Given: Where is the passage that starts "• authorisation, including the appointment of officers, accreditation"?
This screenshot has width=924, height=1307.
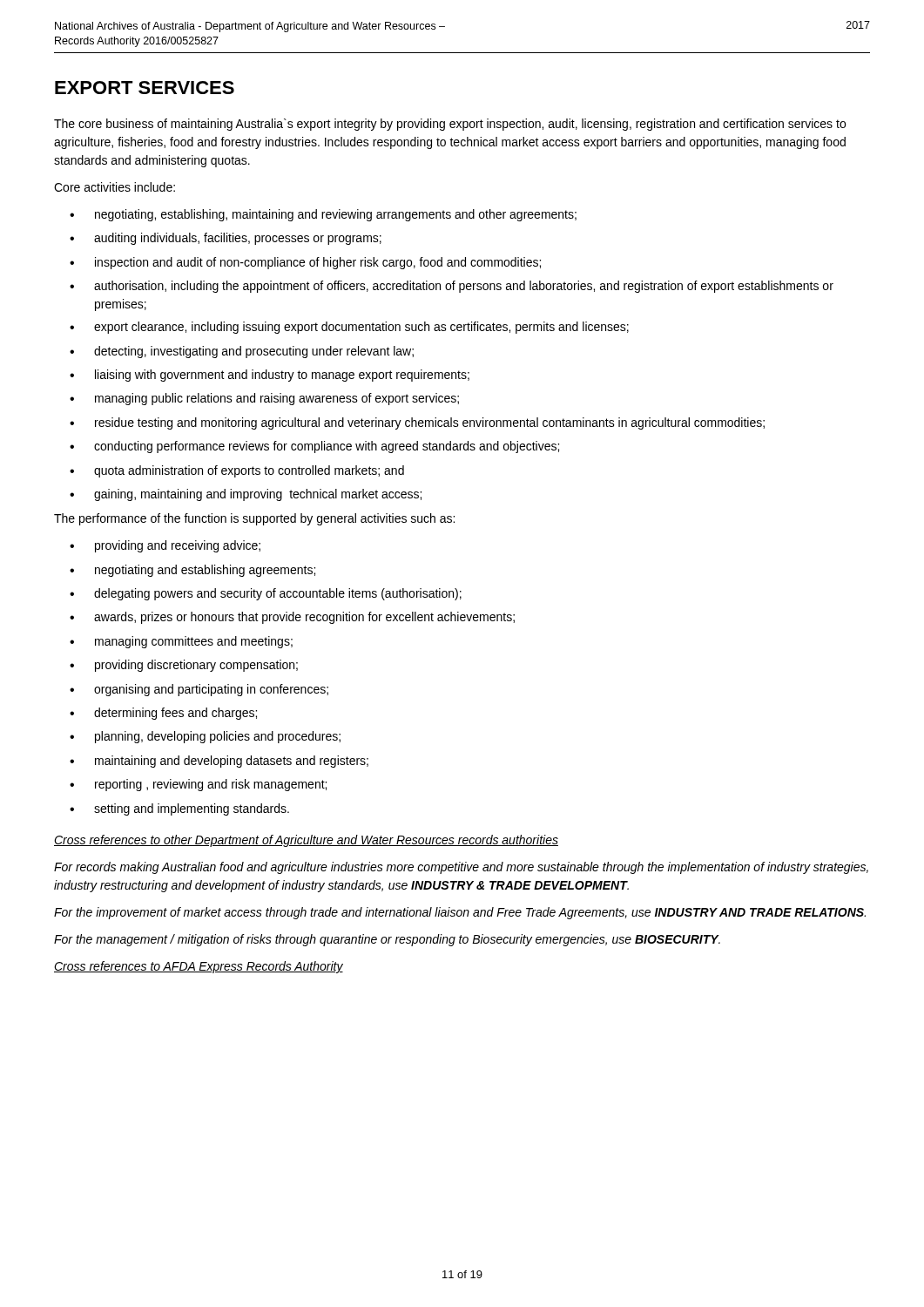Looking at the screenshot, I should [x=462, y=296].
